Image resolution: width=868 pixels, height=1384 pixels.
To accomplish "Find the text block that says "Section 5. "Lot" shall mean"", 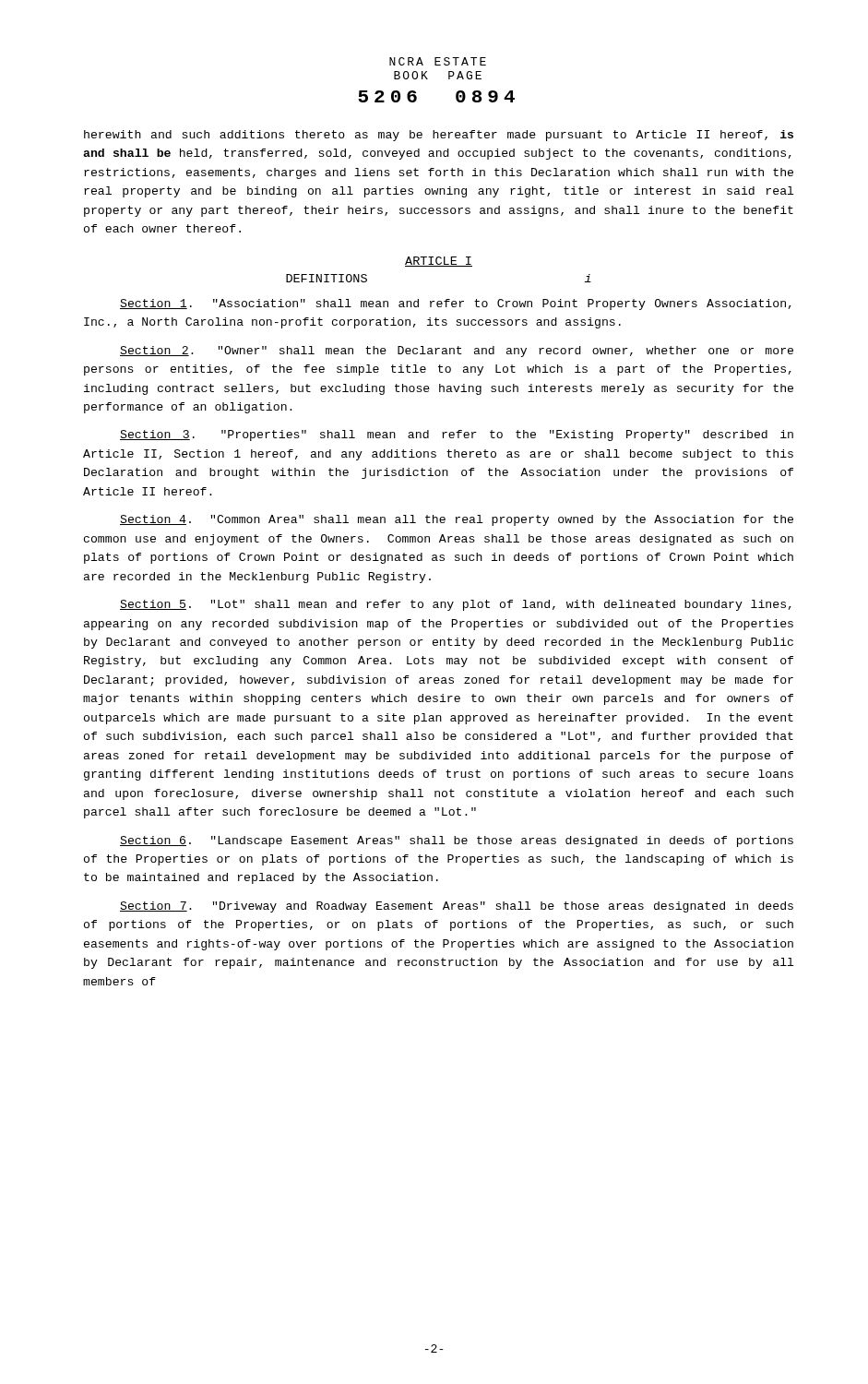I will (439, 709).
